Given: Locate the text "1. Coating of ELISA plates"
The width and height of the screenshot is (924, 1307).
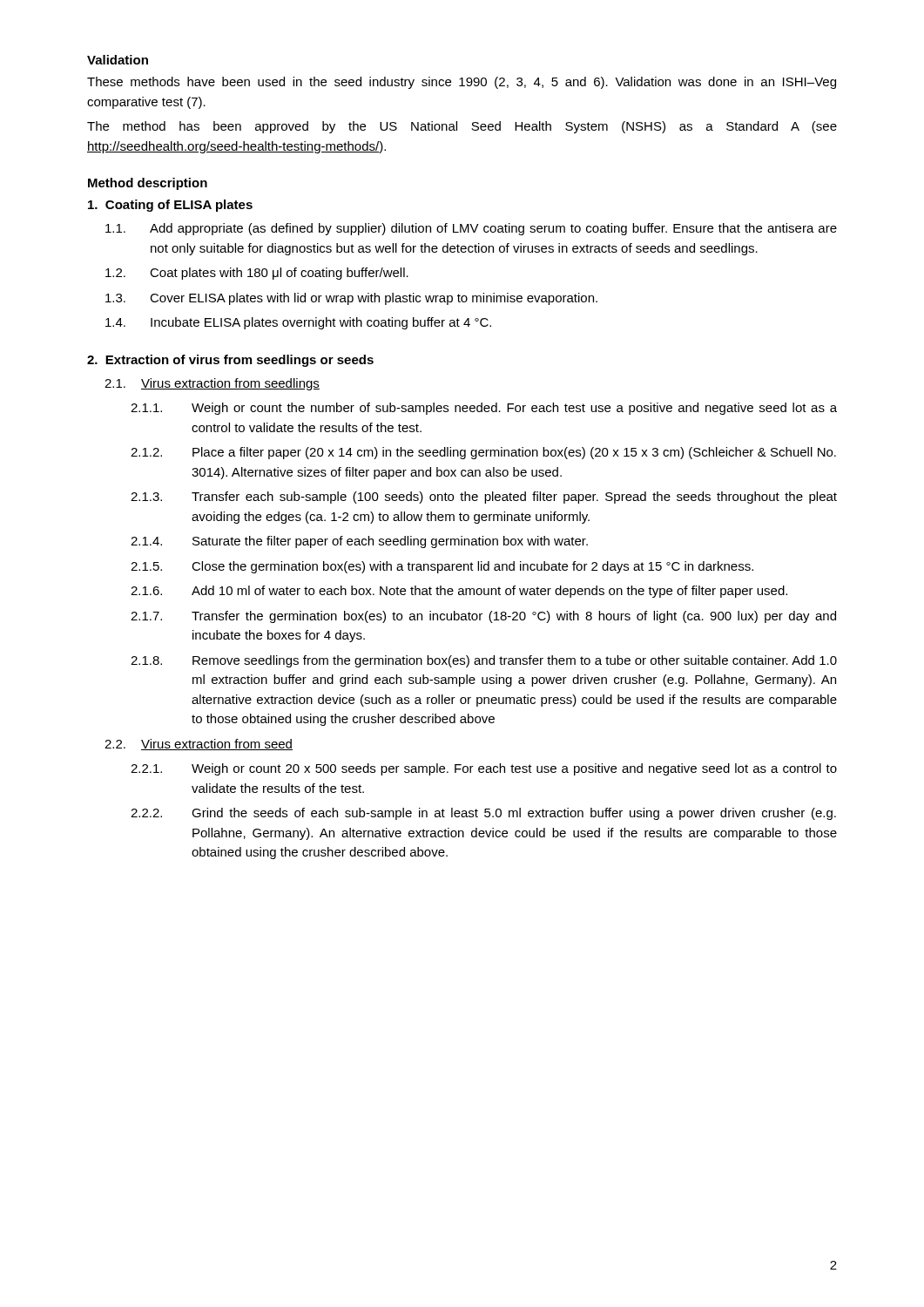Looking at the screenshot, I should point(170,204).
